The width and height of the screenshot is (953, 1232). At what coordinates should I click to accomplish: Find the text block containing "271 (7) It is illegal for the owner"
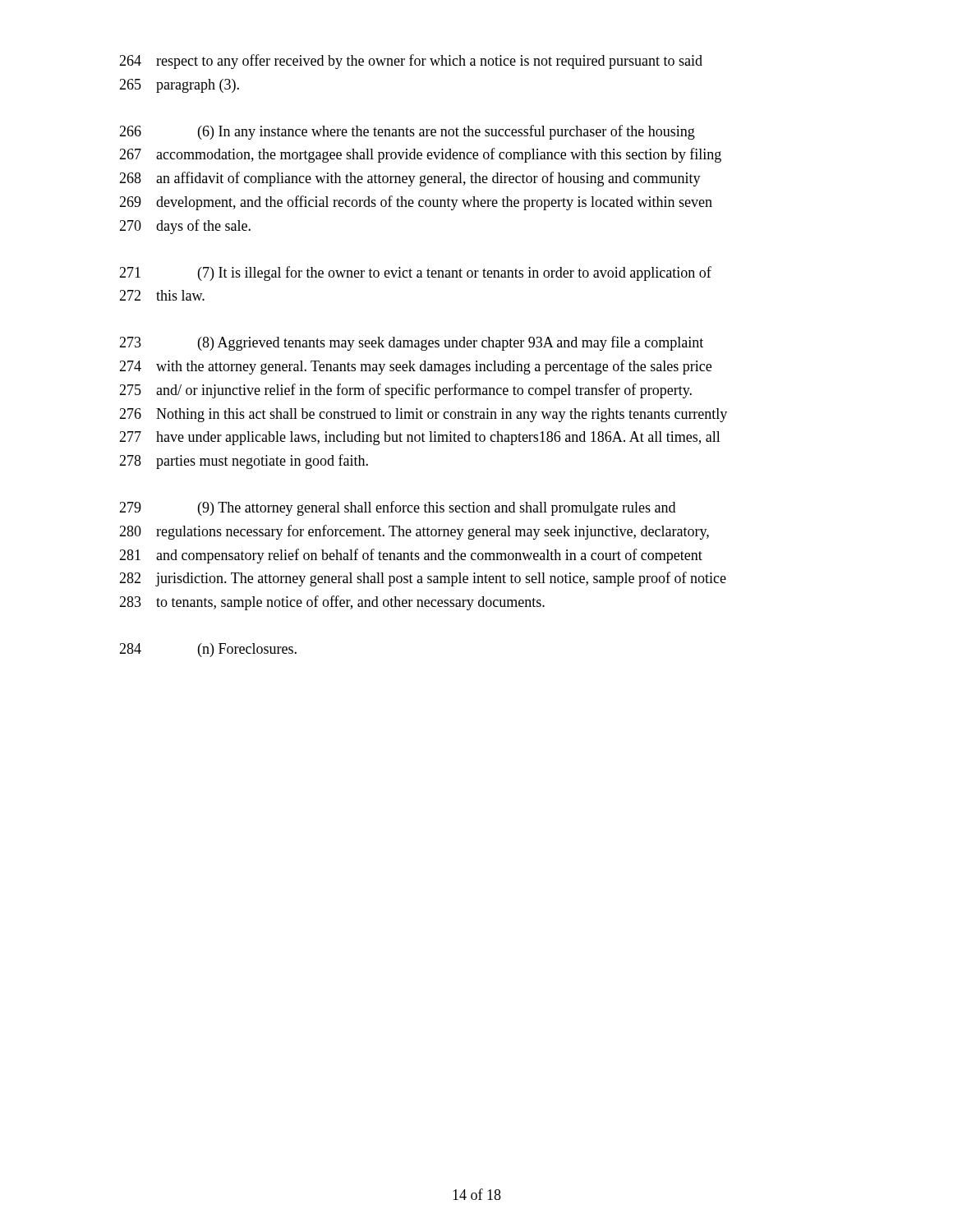tap(476, 284)
